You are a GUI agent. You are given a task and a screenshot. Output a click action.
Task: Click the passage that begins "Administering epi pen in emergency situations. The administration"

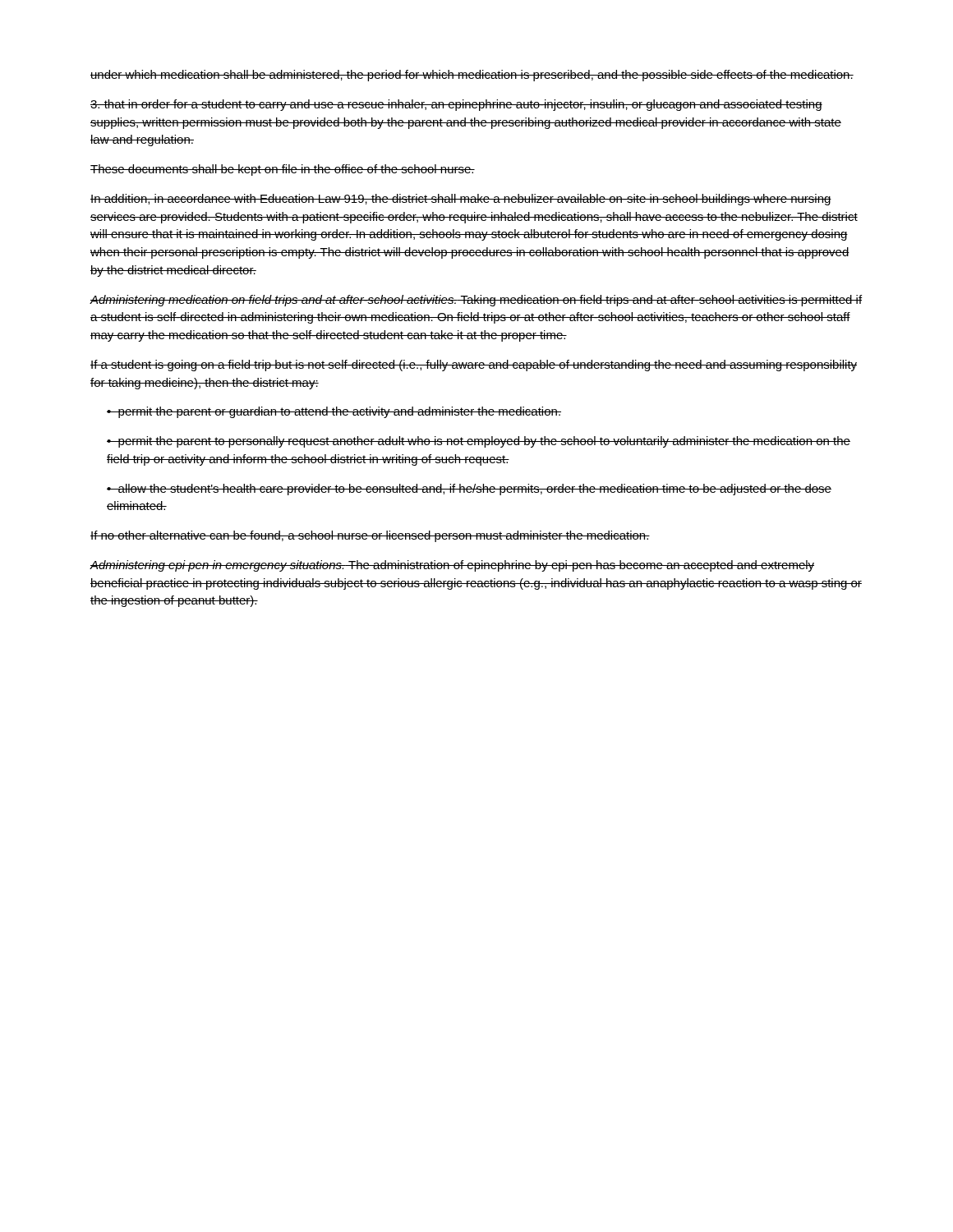coord(476,583)
